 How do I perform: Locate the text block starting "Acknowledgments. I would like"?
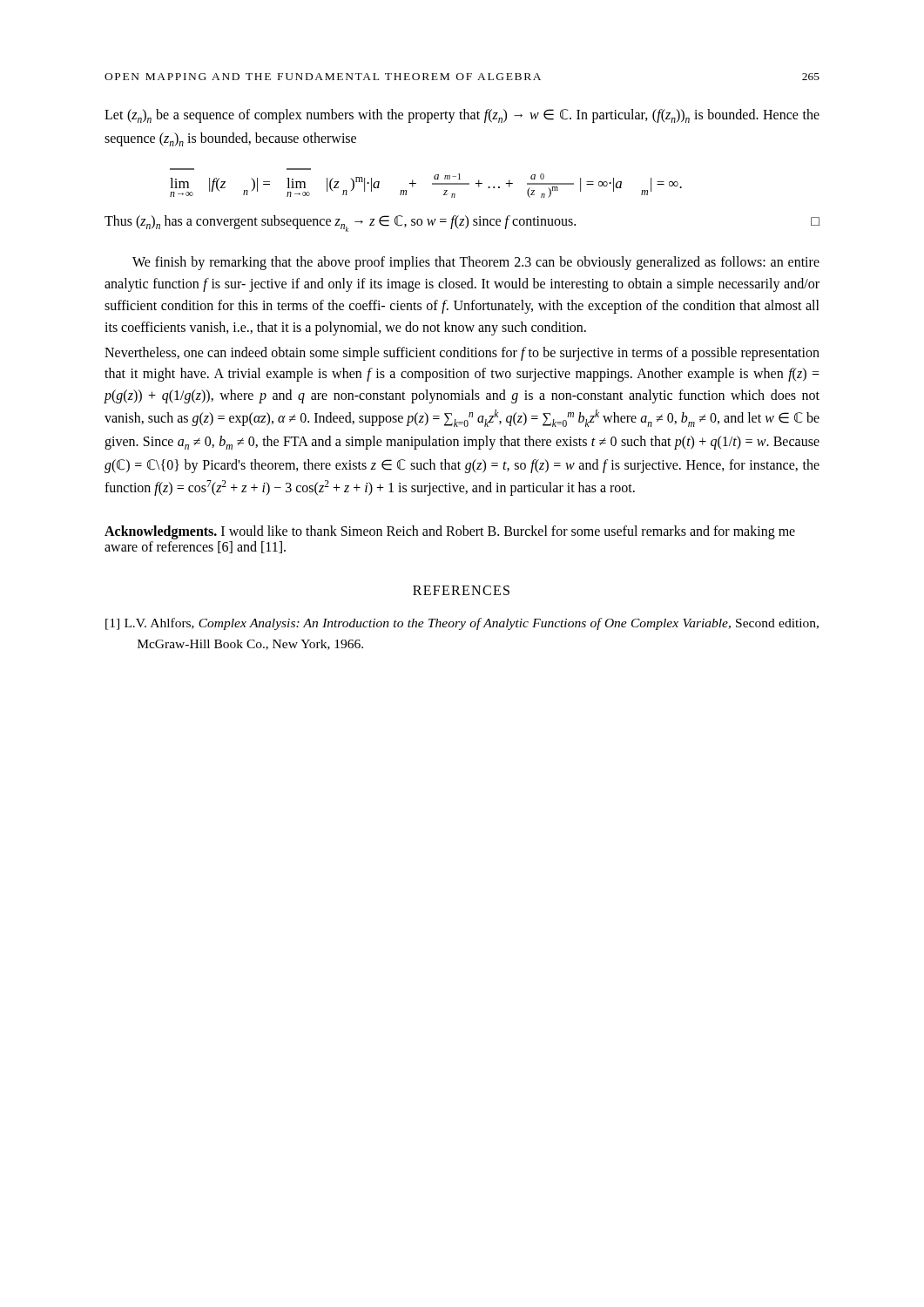[462, 540]
